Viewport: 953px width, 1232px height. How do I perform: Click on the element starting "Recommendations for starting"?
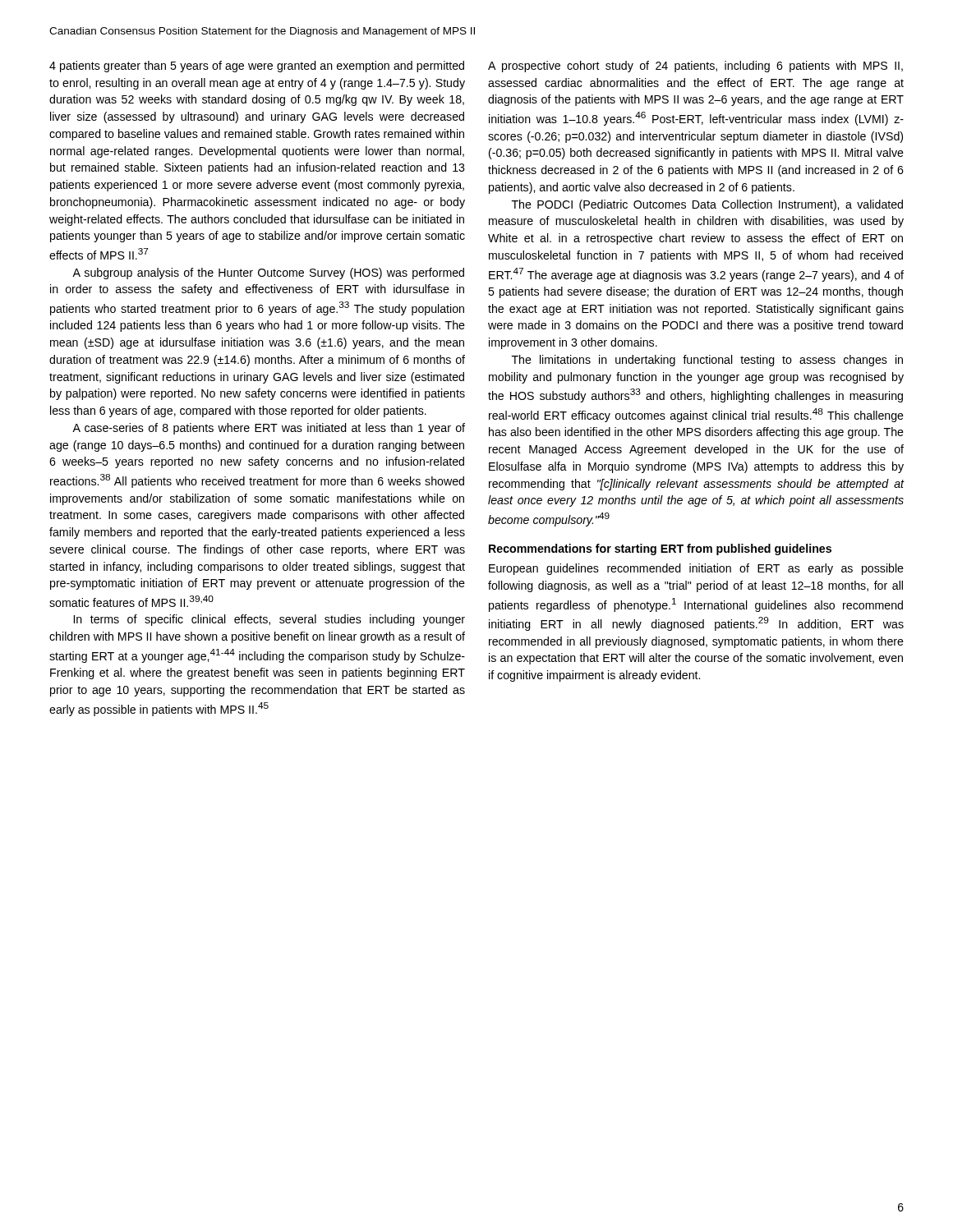[660, 548]
